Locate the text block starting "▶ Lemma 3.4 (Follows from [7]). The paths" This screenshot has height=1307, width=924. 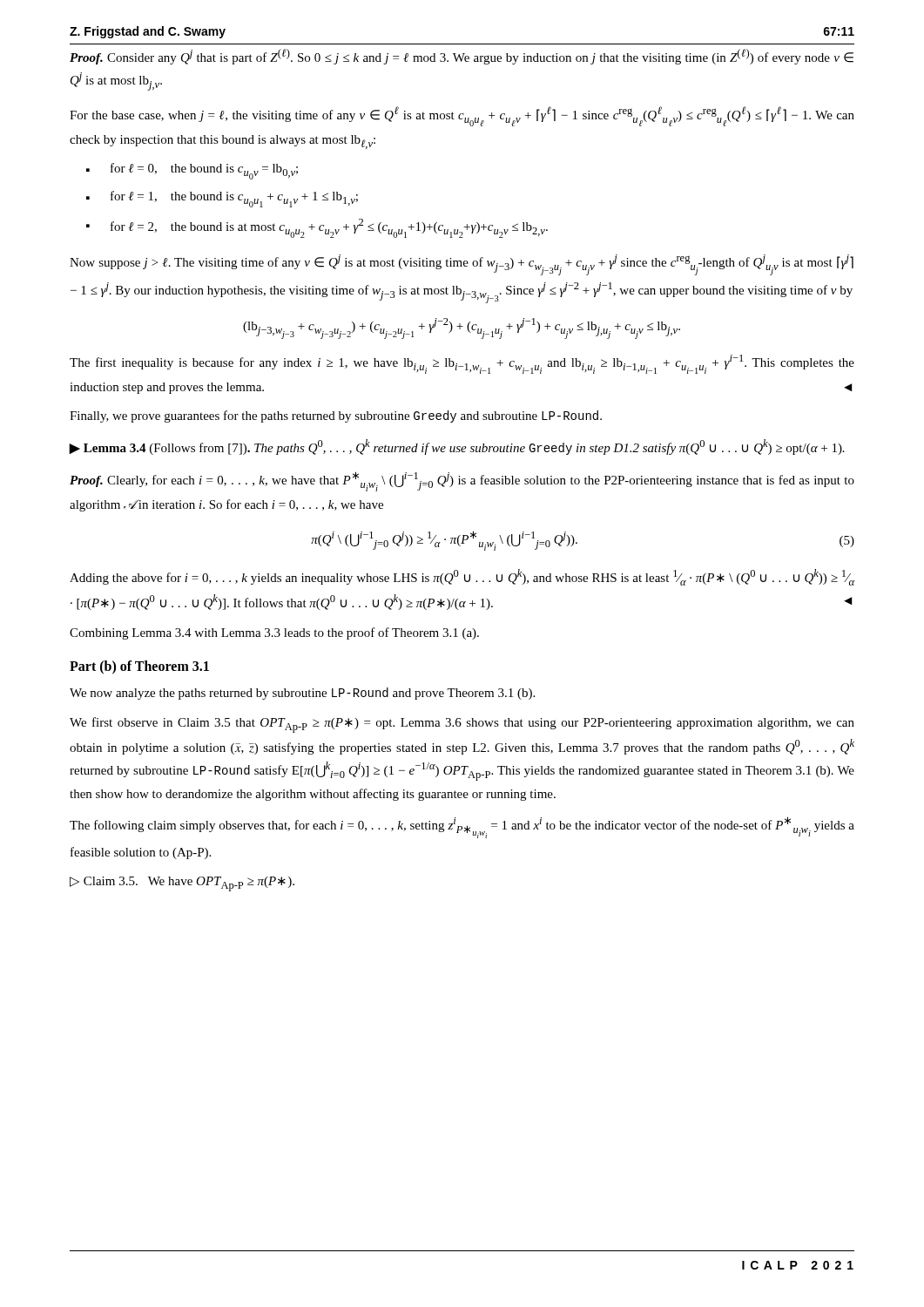point(458,447)
